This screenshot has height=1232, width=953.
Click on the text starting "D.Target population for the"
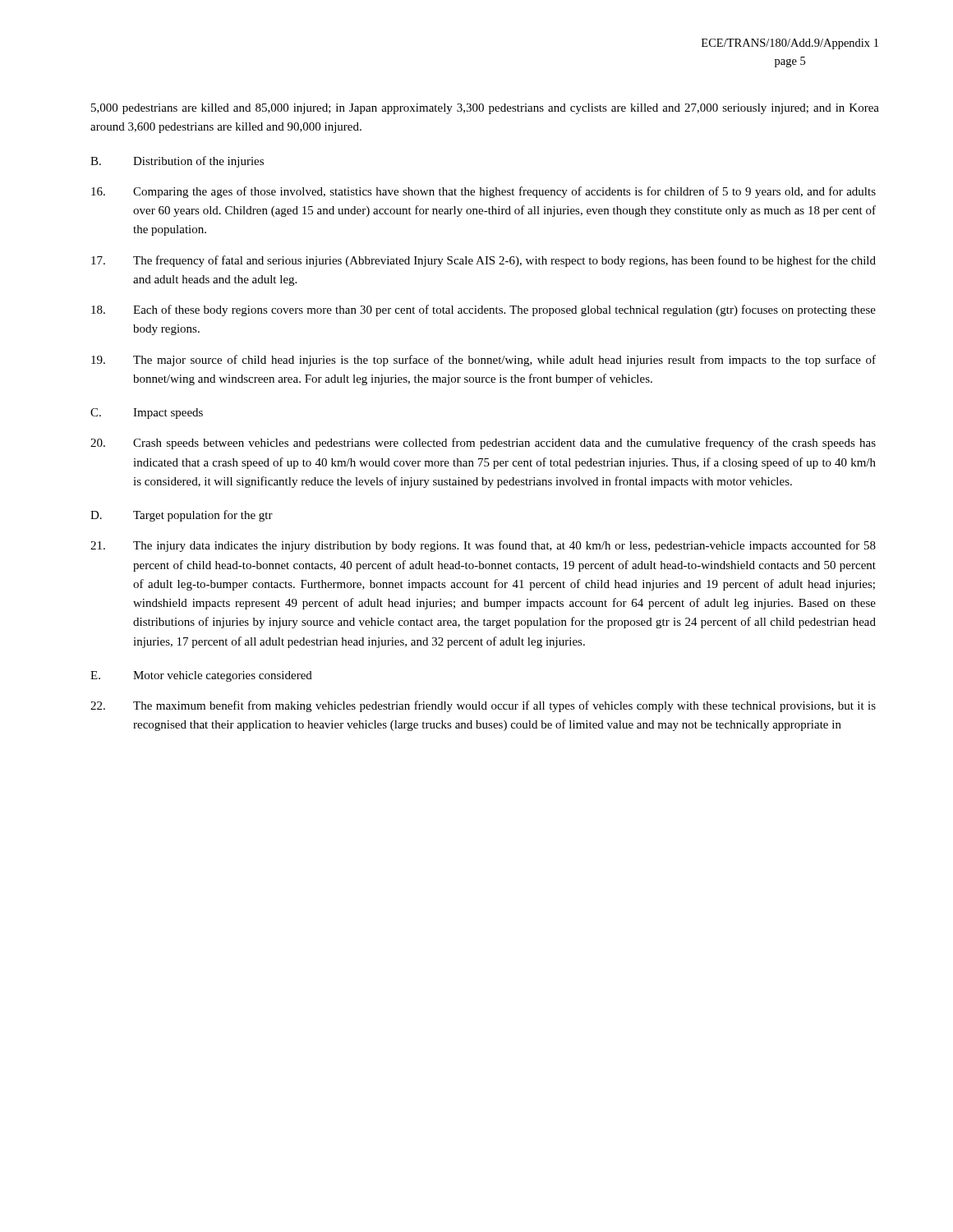tap(181, 516)
